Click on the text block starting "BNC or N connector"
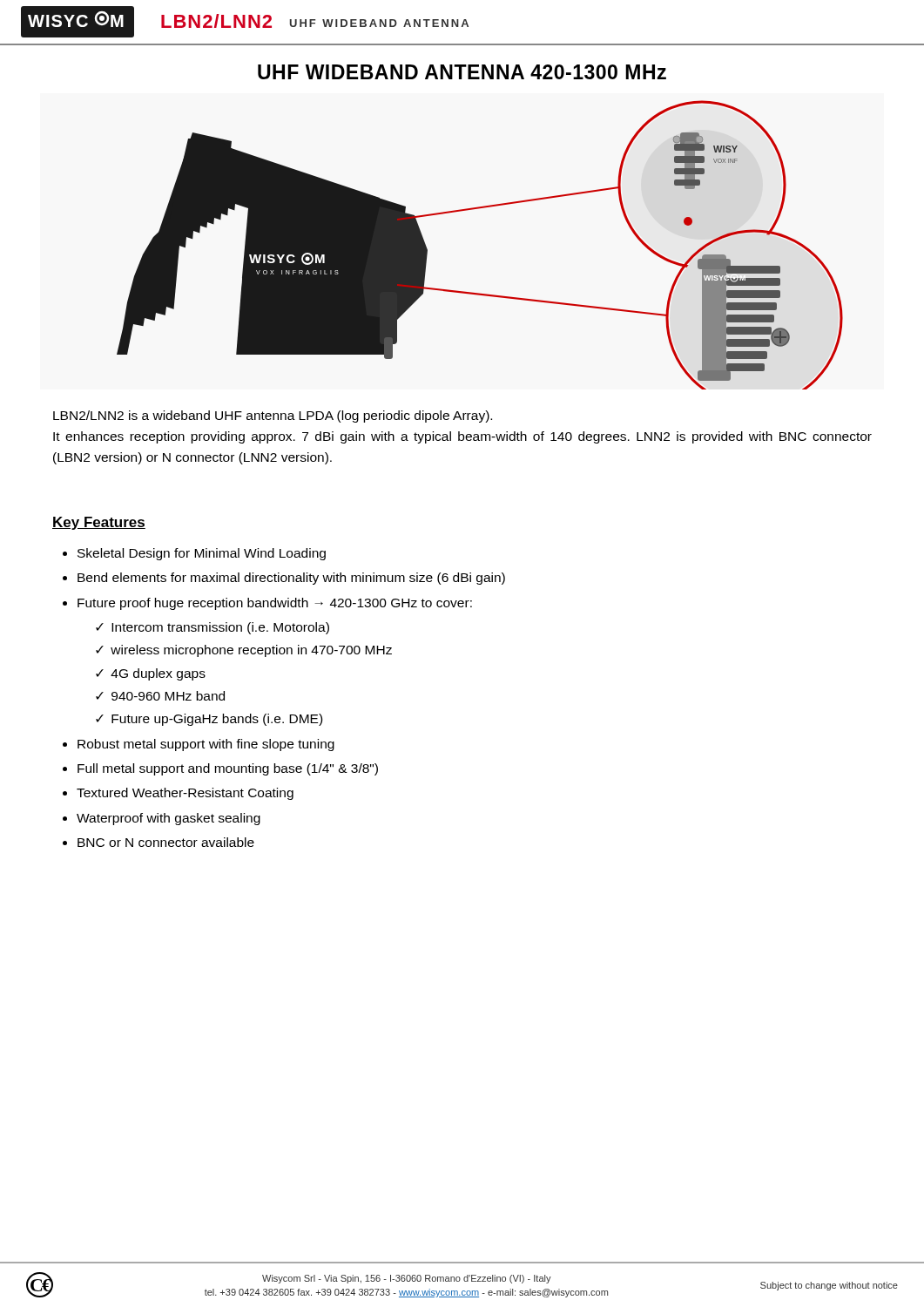The height and width of the screenshot is (1307, 924). click(x=166, y=842)
